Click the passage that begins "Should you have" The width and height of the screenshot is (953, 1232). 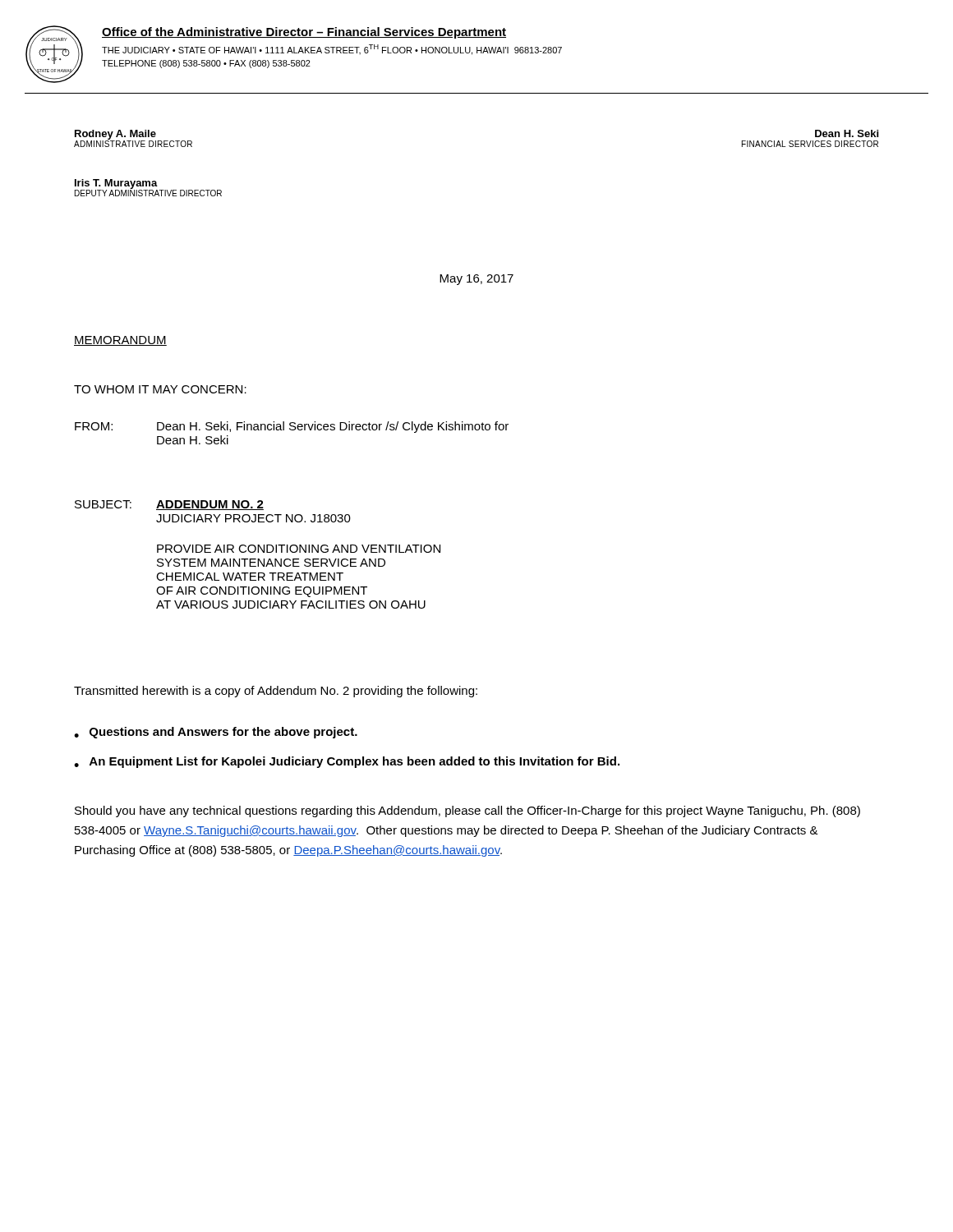tap(467, 830)
